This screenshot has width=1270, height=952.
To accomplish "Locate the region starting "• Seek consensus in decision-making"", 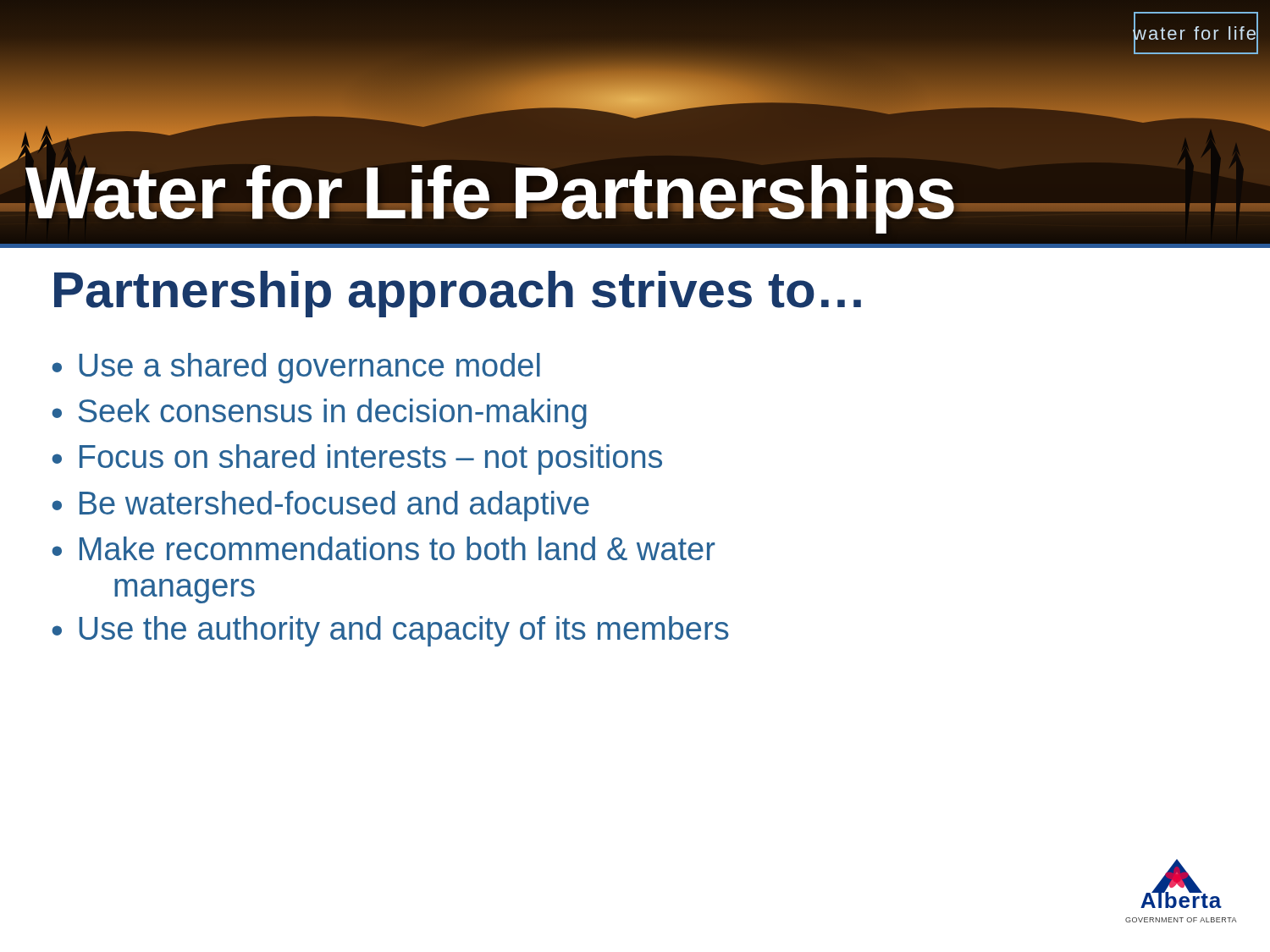I will coord(320,413).
